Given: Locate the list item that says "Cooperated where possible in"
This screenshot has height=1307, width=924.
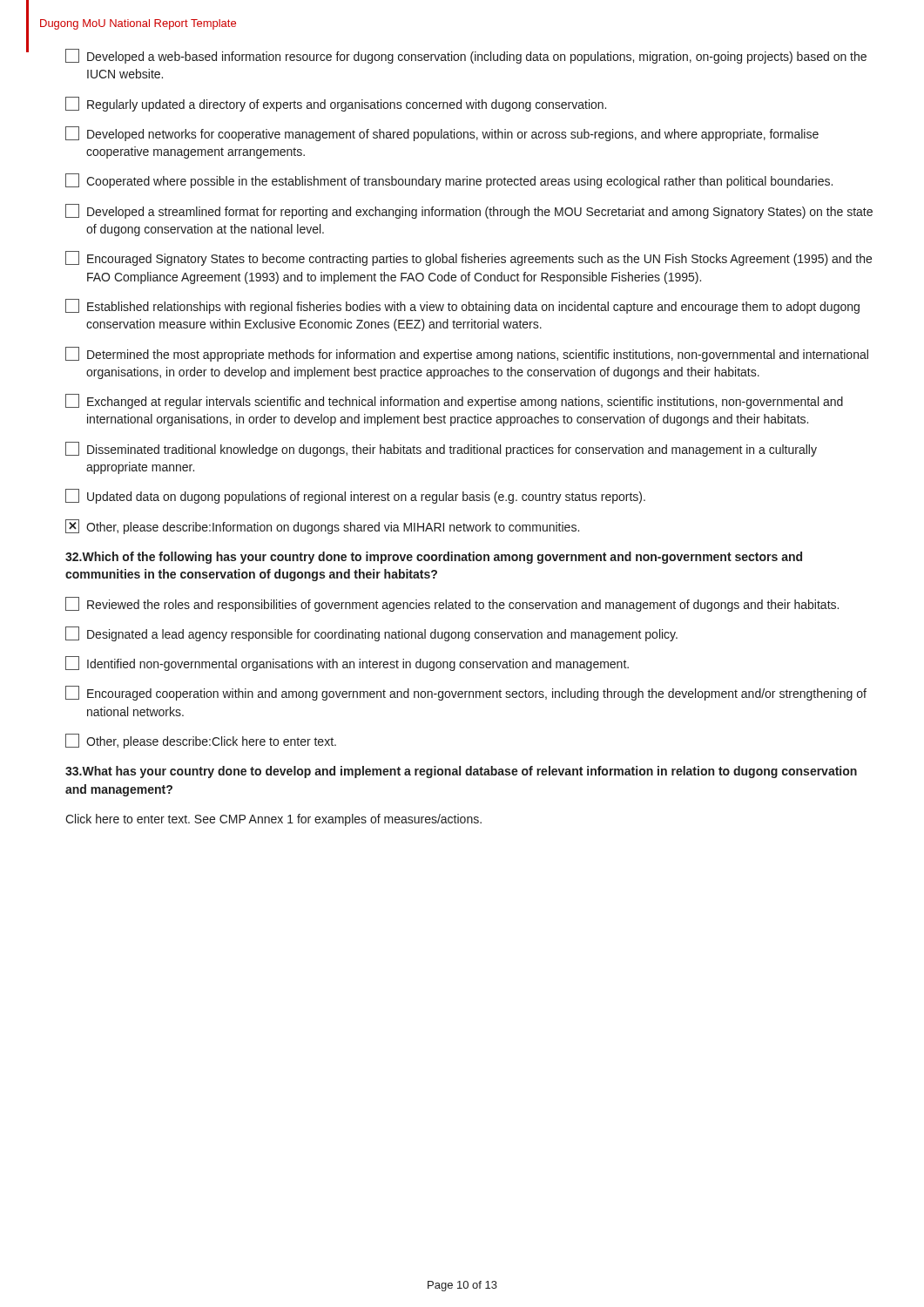Looking at the screenshot, I should (x=471, y=182).
